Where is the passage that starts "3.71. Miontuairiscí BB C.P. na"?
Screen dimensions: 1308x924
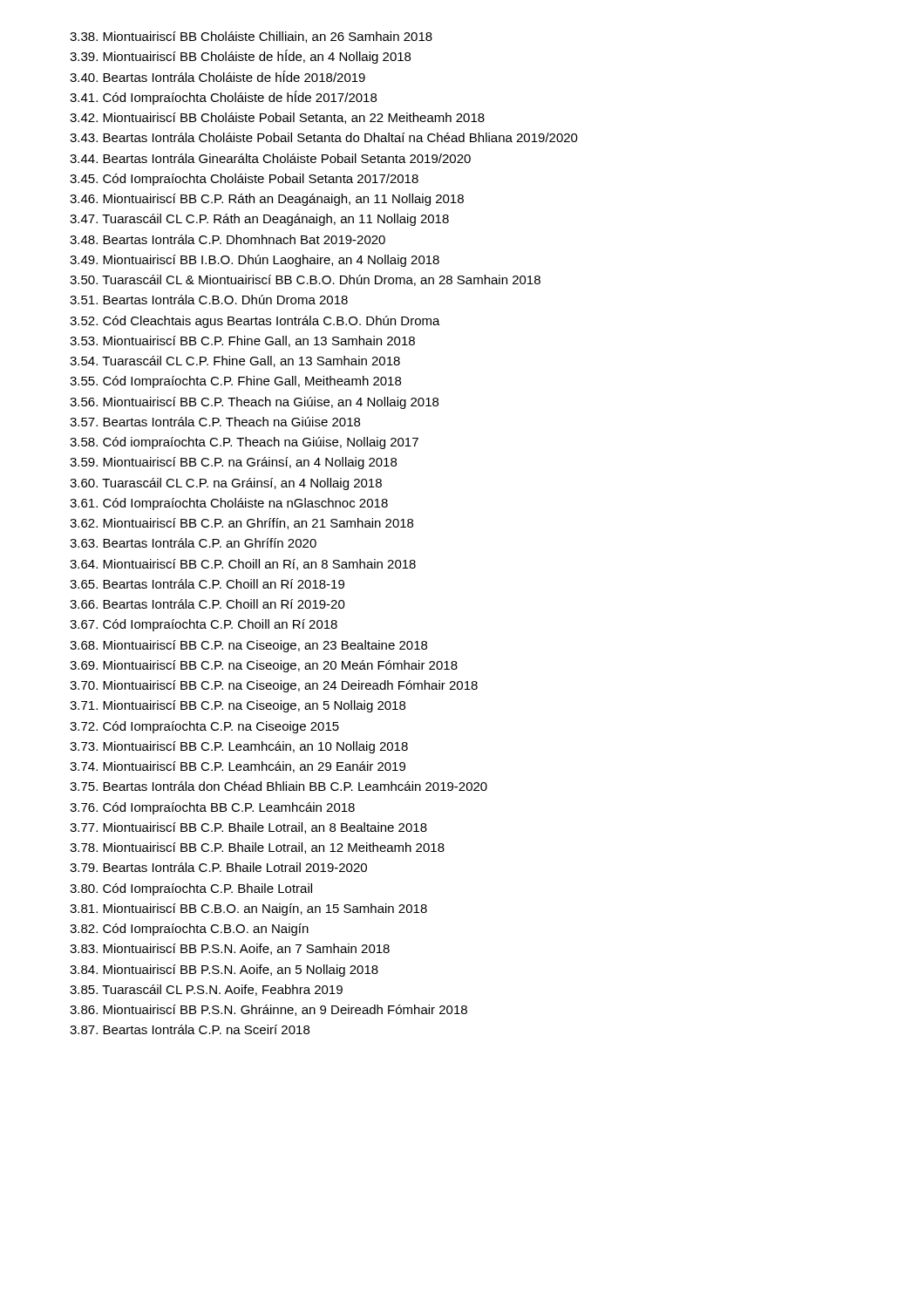pos(238,705)
